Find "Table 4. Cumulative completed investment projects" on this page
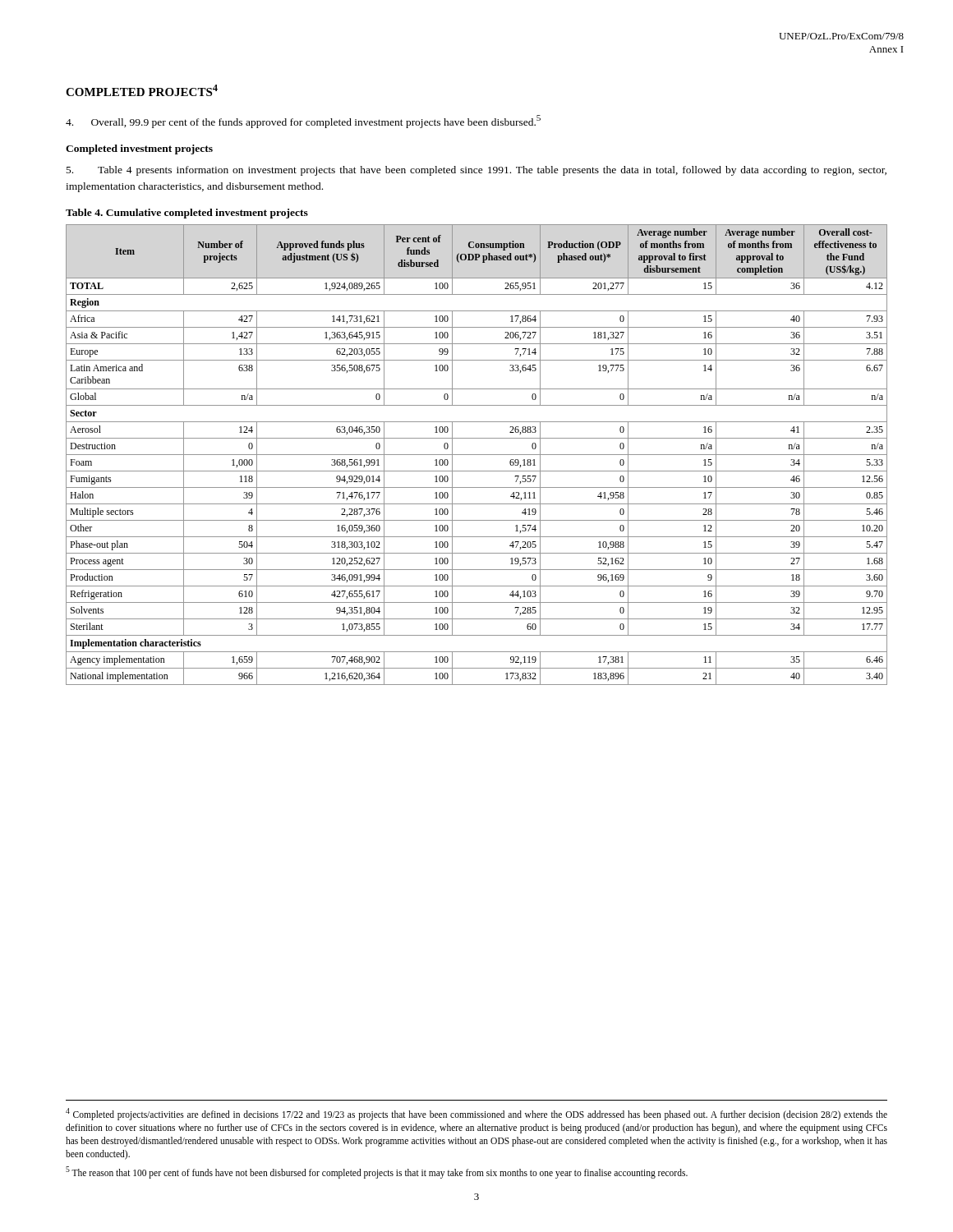This screenshot has width=953, height=1232. 187,213
